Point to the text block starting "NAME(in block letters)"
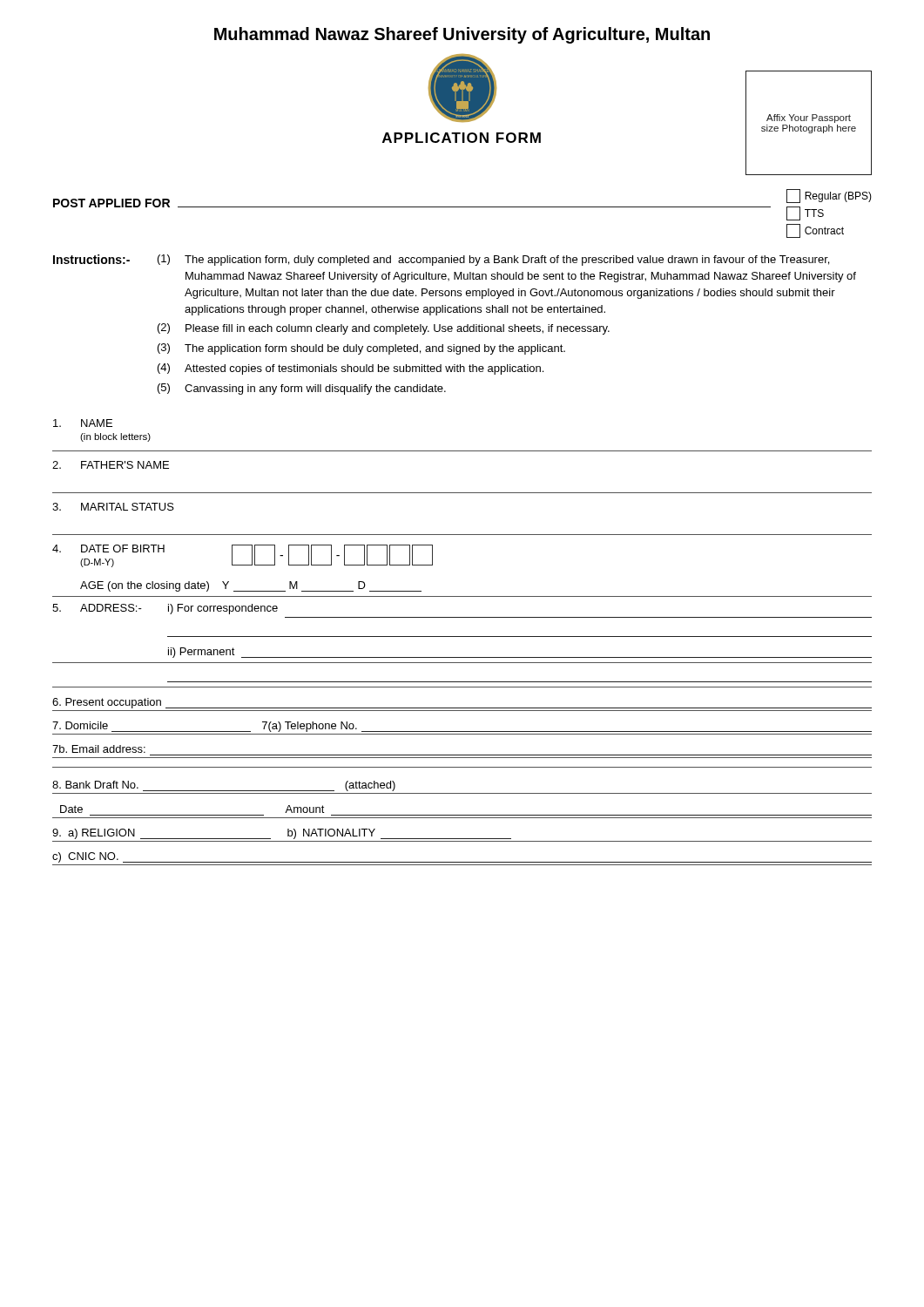This screenshot has width=924, height=1307. pyautogui.click(x=140, y=429)
